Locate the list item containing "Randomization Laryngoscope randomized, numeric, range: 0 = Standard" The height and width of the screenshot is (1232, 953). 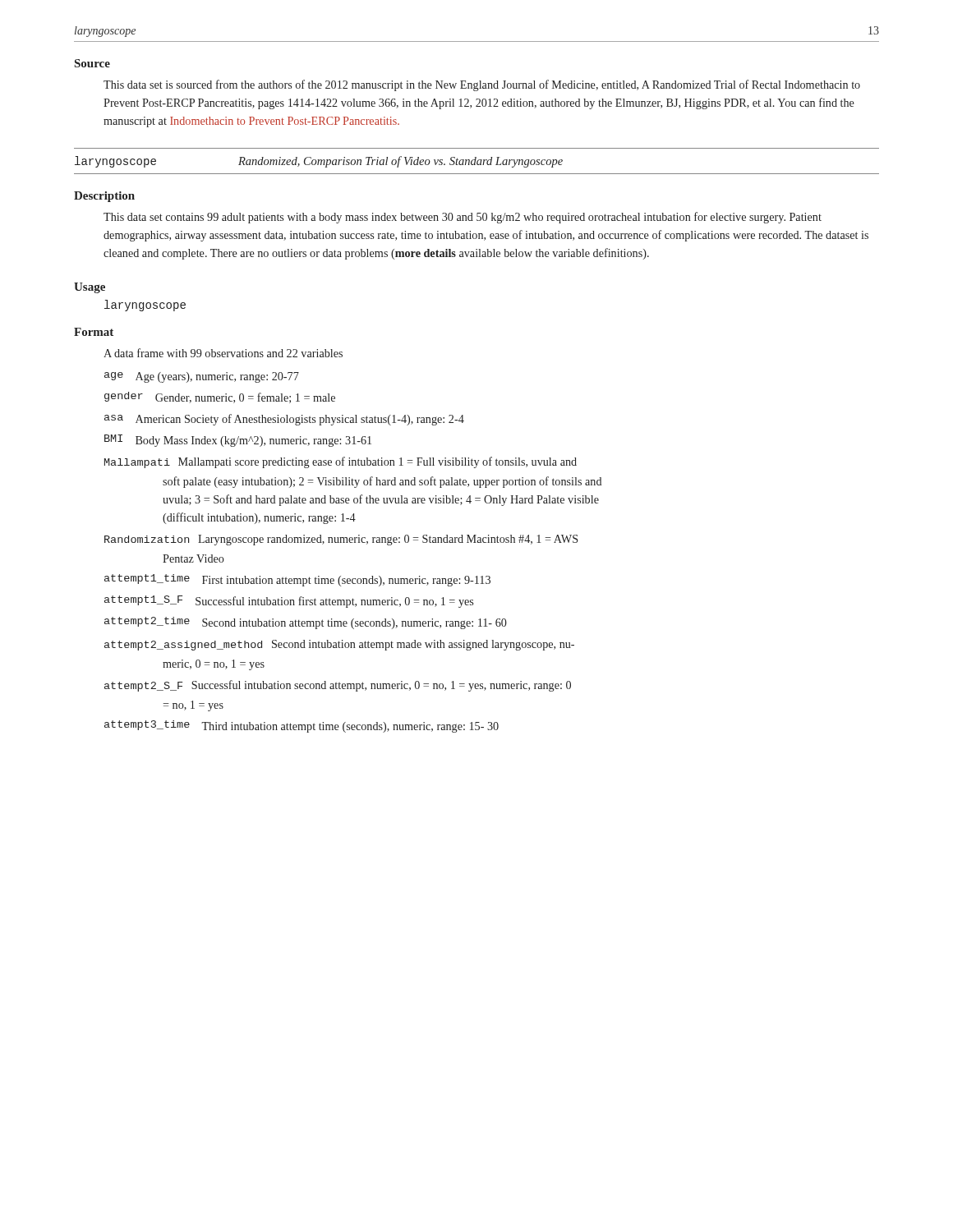click(x=491, y=550)
